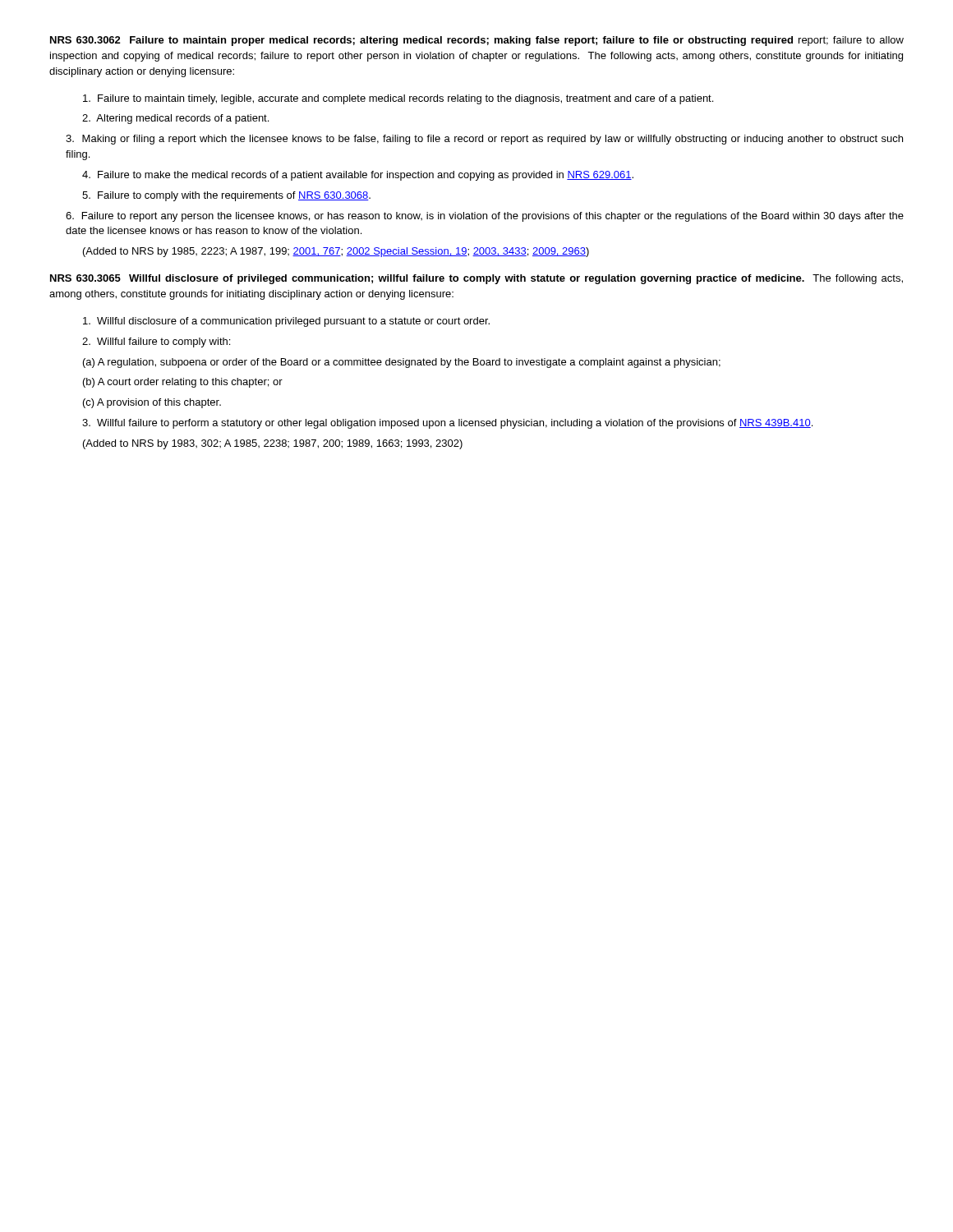Image resolution: width=953 pixels, height=1232 pixels.
Task: Where is the passage that starts "(a) A regulation, subpoena or order of the"?
Action: [x=493, y=362]
